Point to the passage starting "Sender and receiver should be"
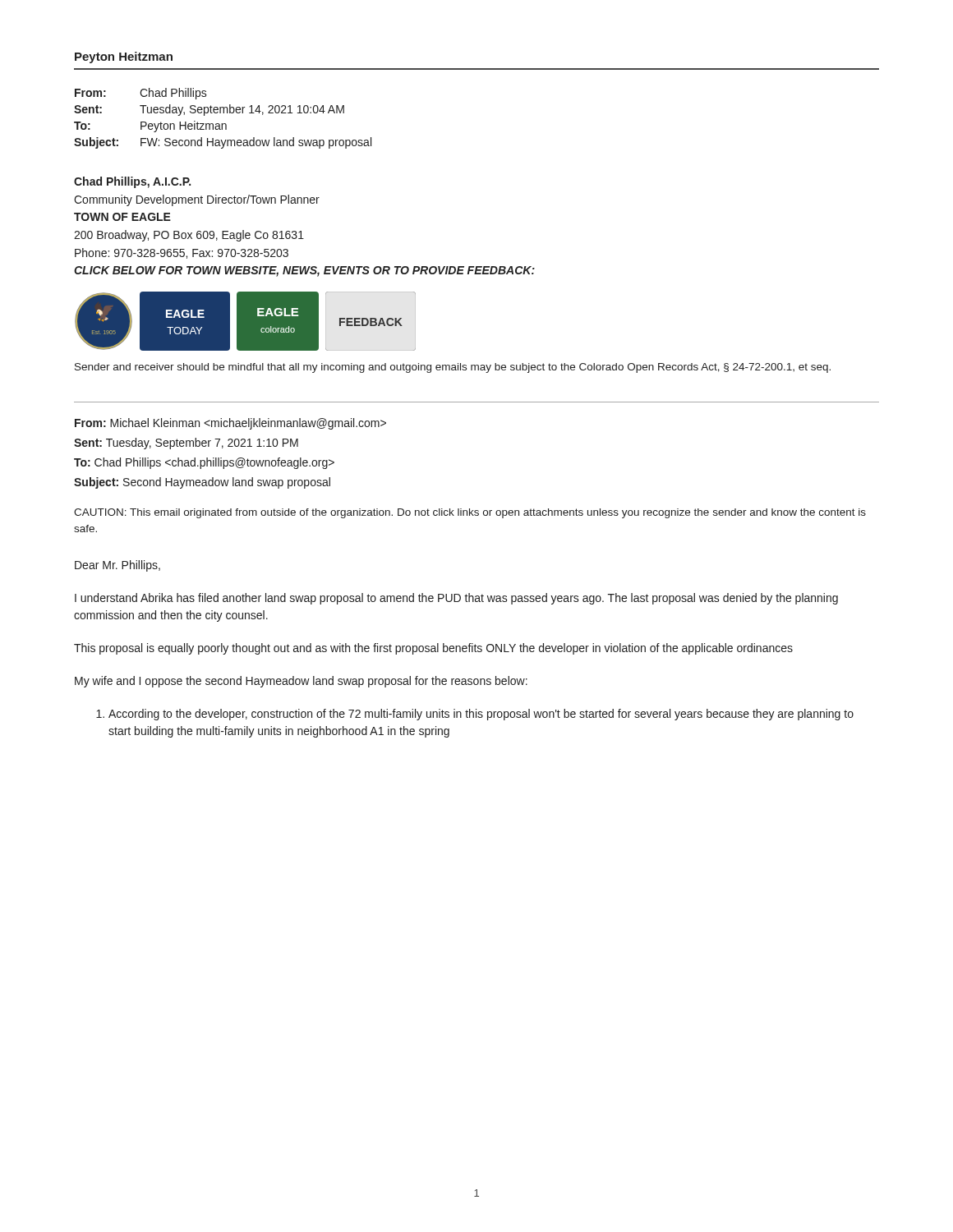Image resolution: width=953 pixels, height=1232 pixels. (453, 367)
